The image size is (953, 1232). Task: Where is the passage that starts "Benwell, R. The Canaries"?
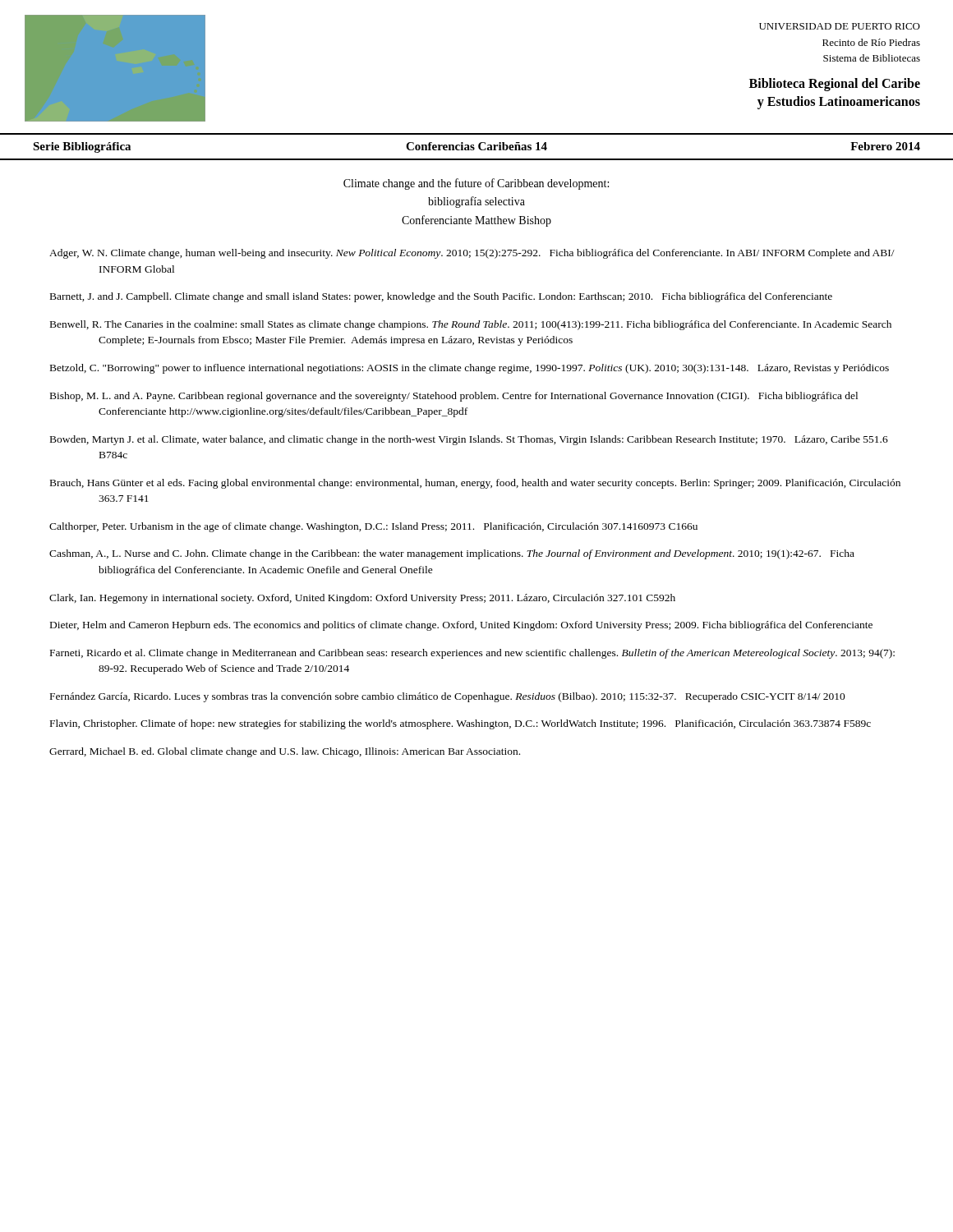click(471, 332)
